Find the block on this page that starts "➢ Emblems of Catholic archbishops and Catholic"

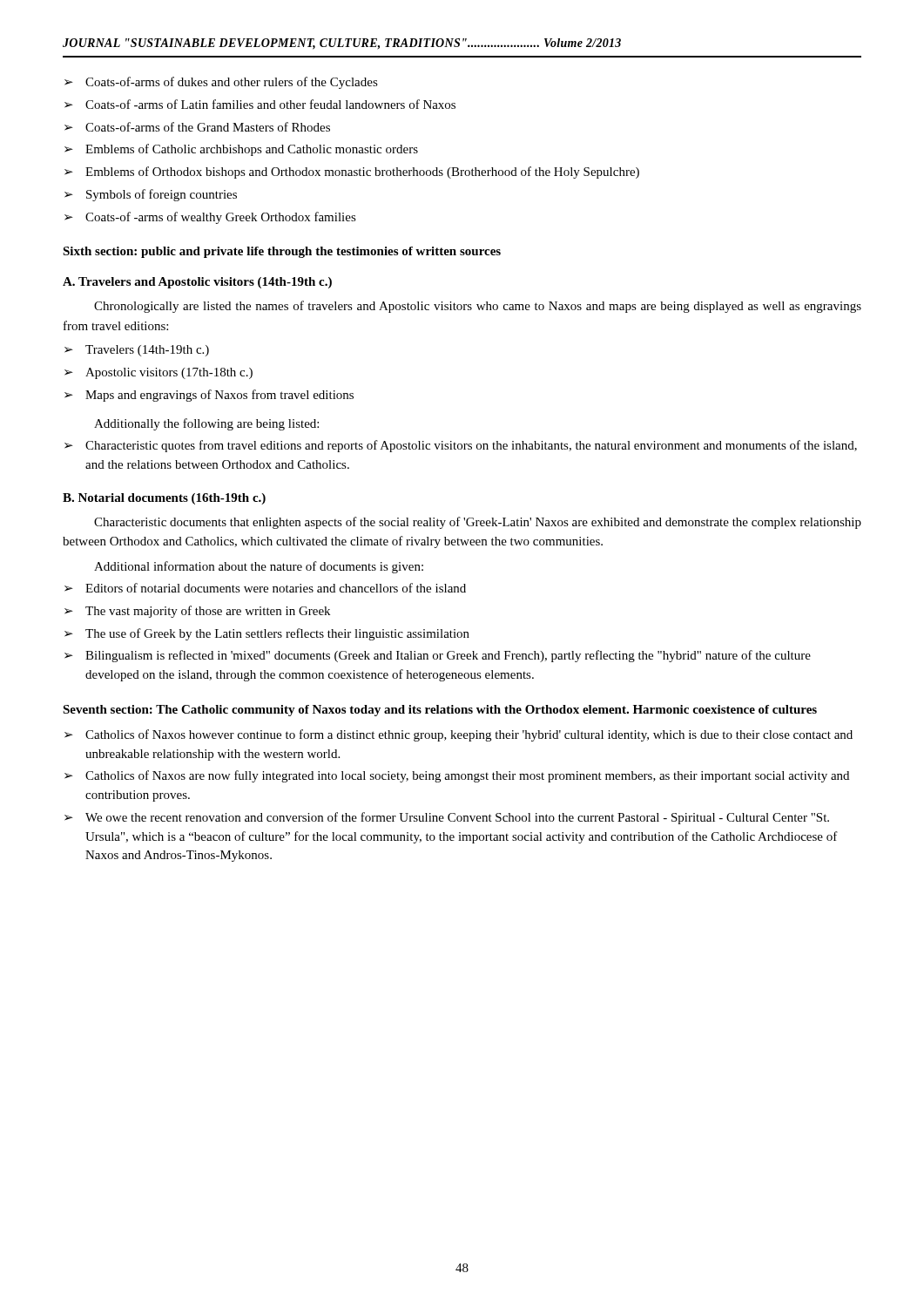coord(241,150)
